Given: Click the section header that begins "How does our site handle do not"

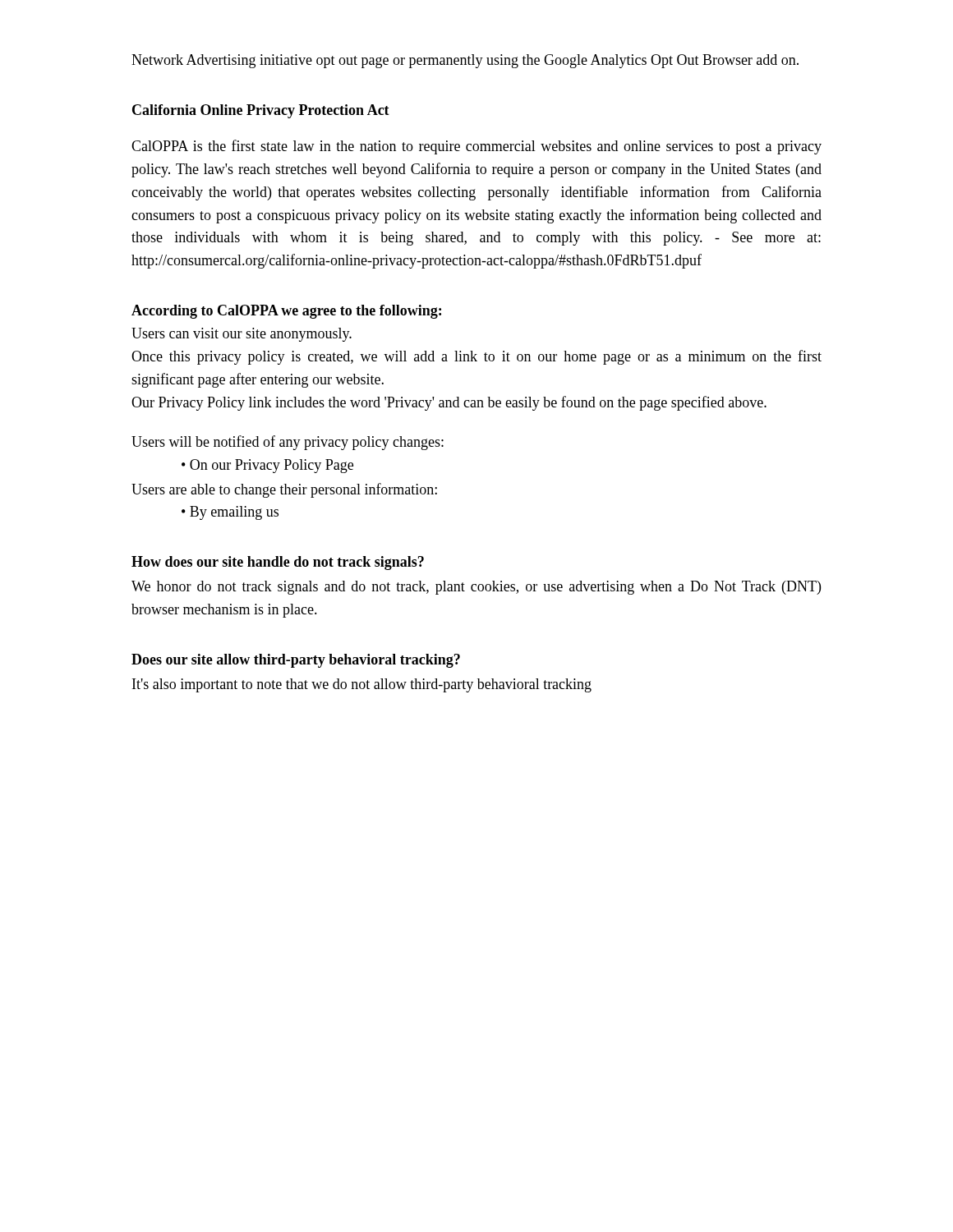Looking at the screenshot, I should click(278, 562).
